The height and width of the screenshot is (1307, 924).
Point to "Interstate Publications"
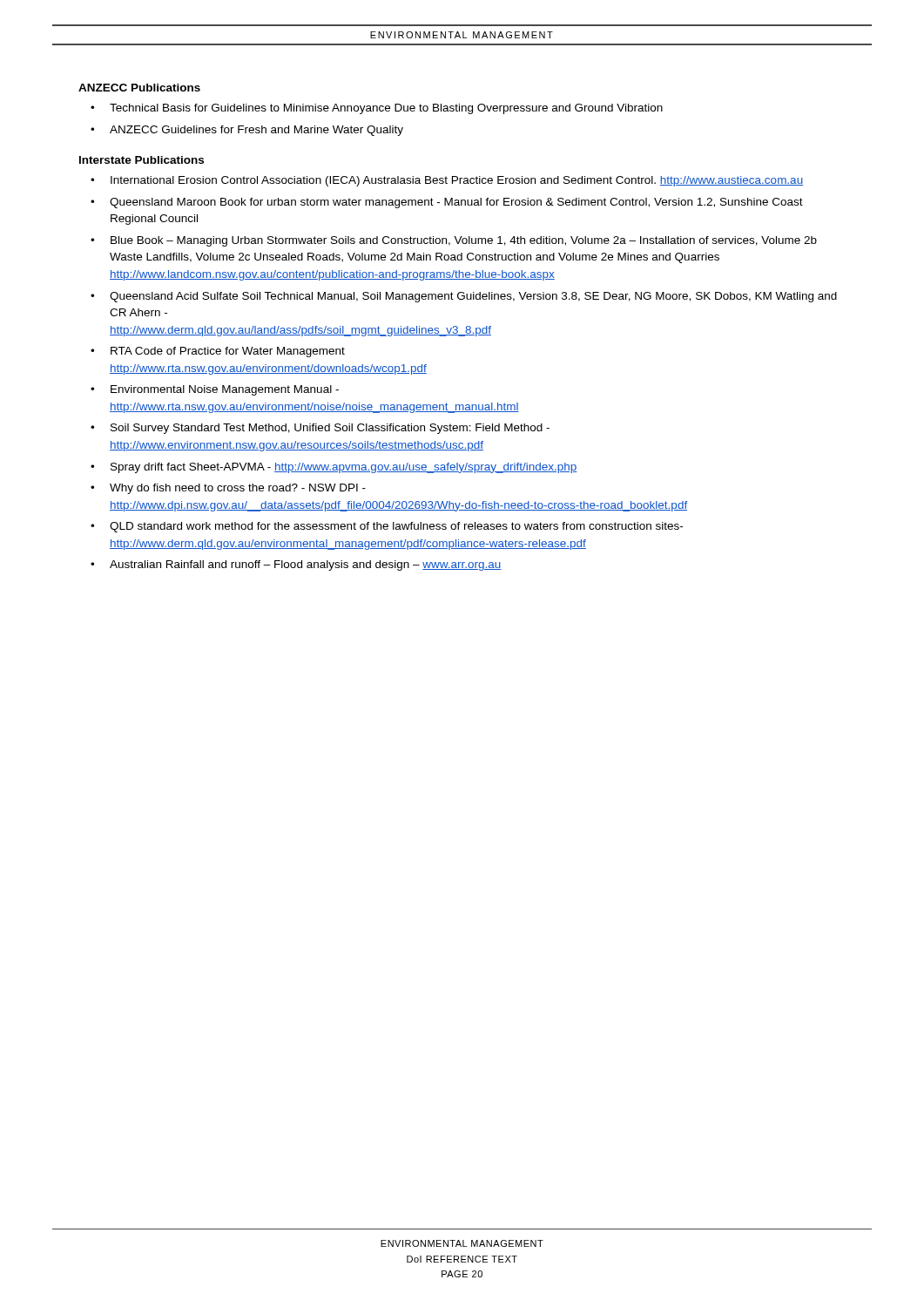click(141, 160)
